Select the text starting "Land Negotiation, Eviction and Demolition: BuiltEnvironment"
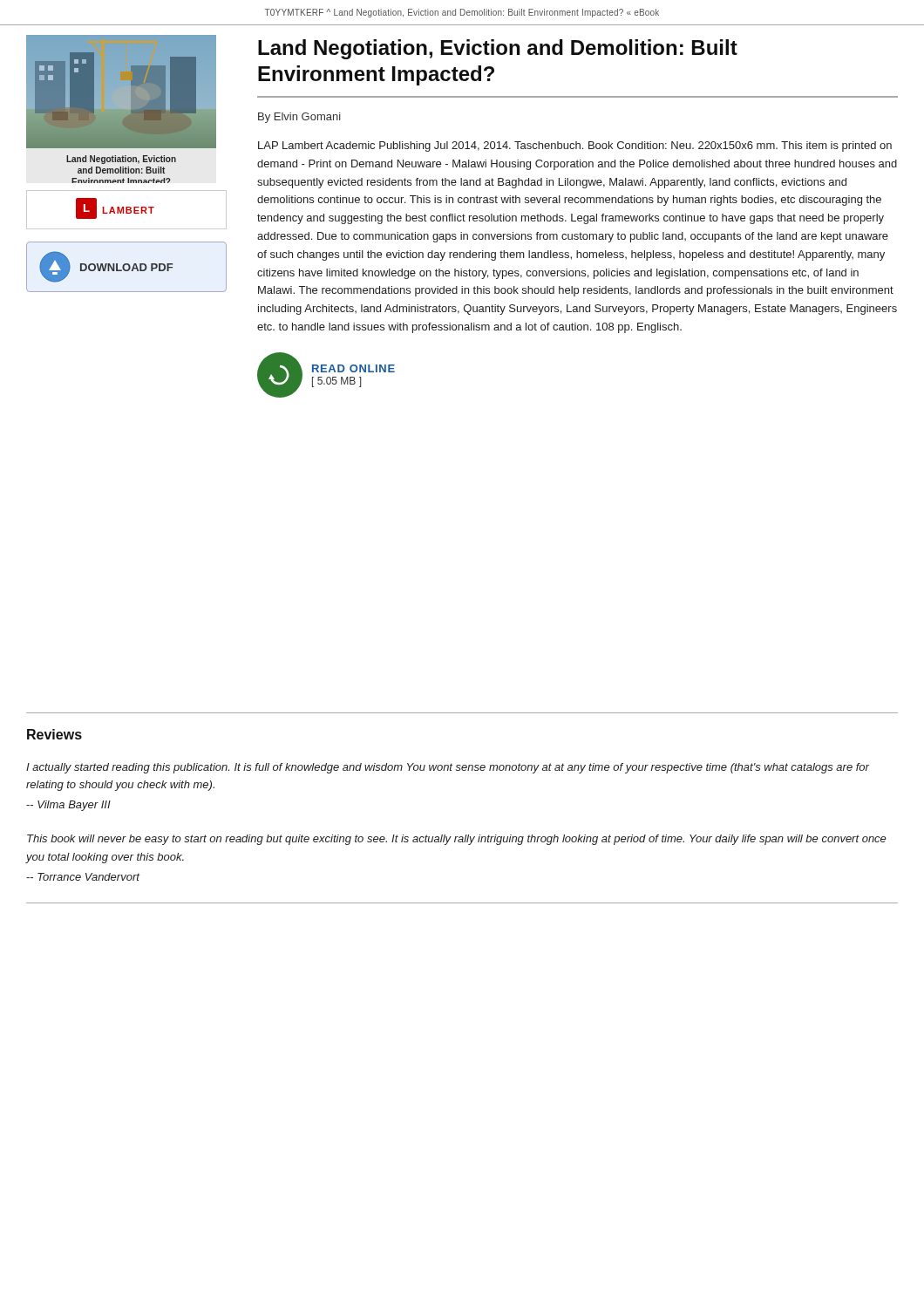 point(497,61)
